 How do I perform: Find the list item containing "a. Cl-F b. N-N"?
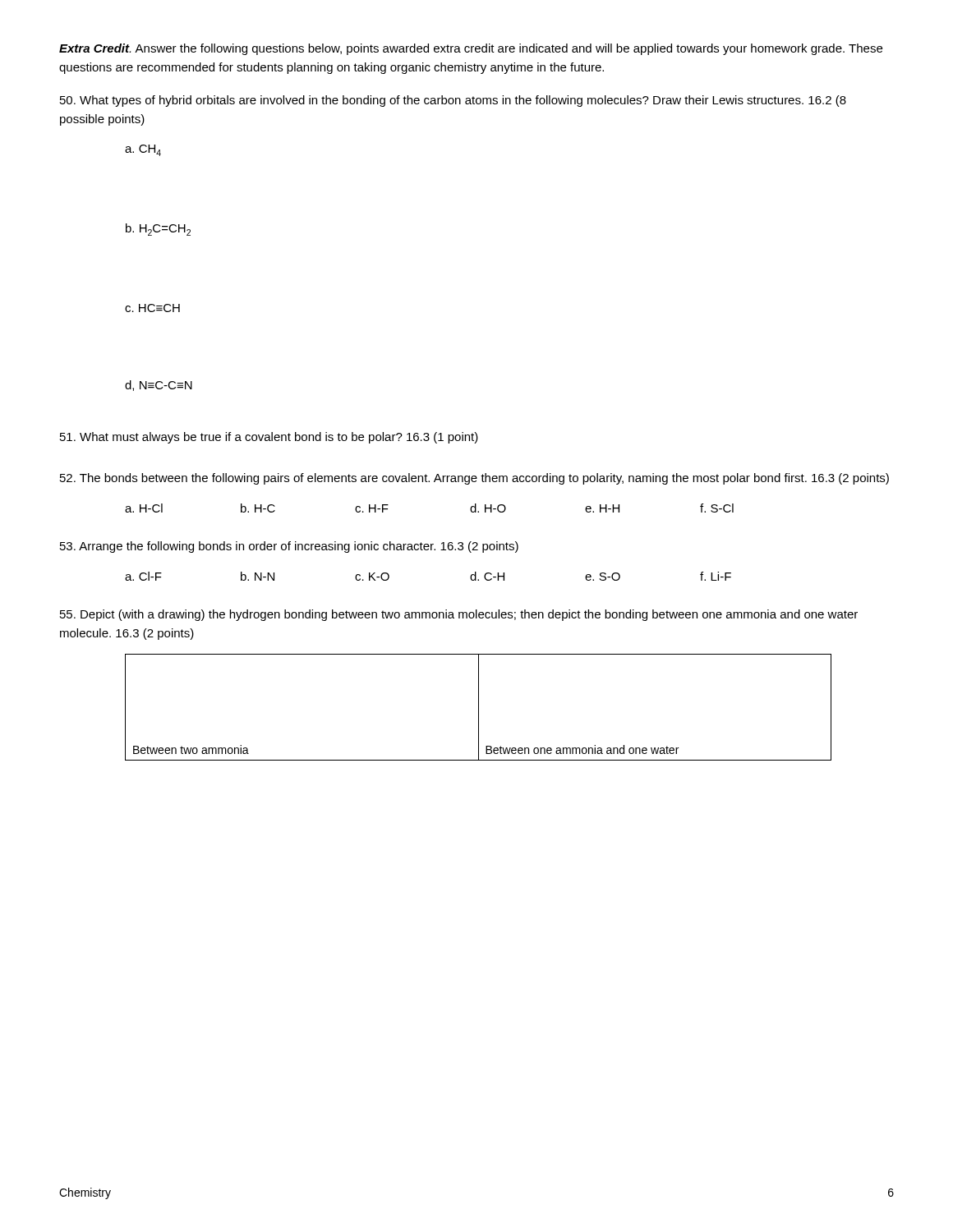[x=470, y=576]
